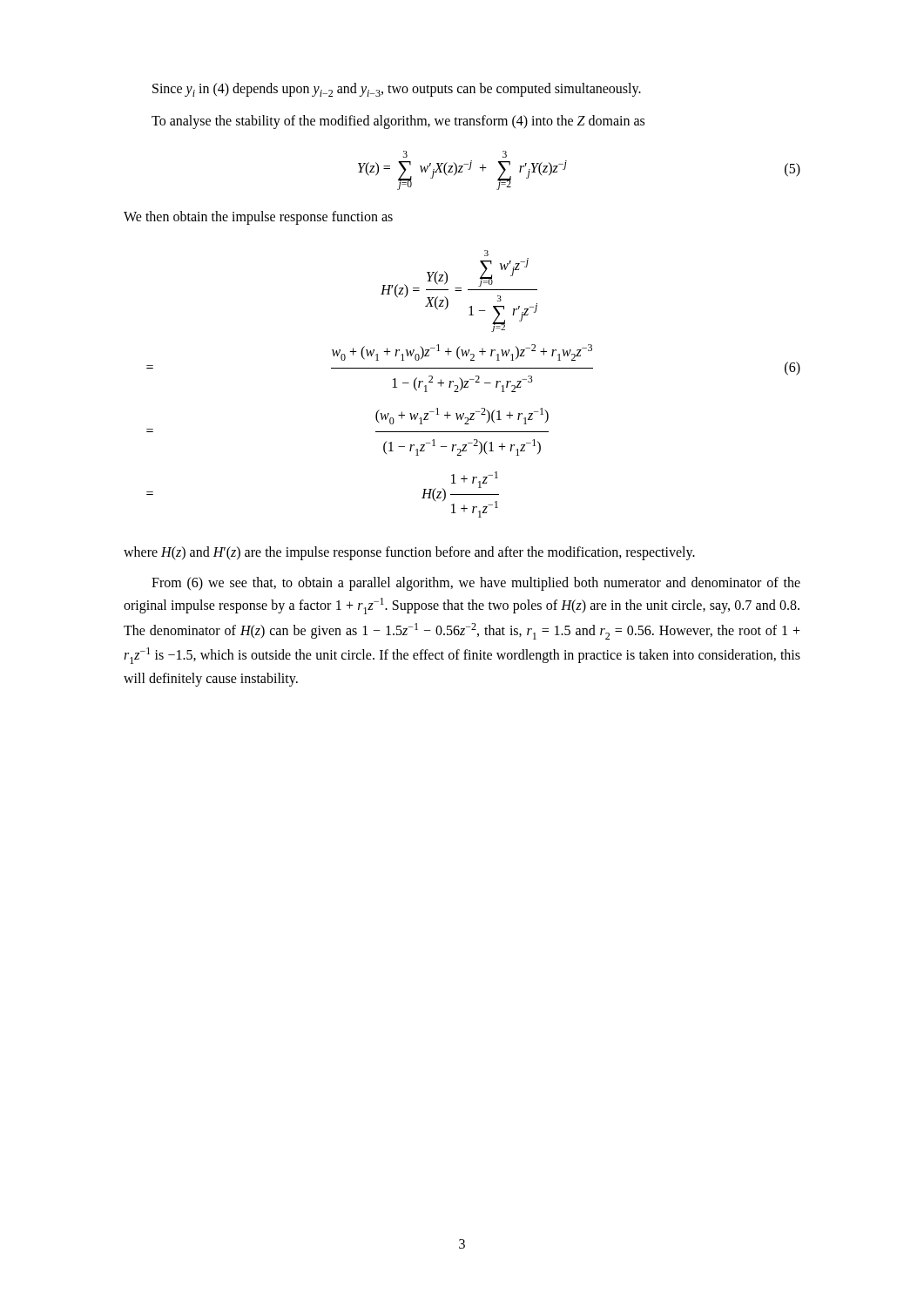Select the text block with the text "We then obtain the impulse"
924x1307 pixels.
point(258,218)
